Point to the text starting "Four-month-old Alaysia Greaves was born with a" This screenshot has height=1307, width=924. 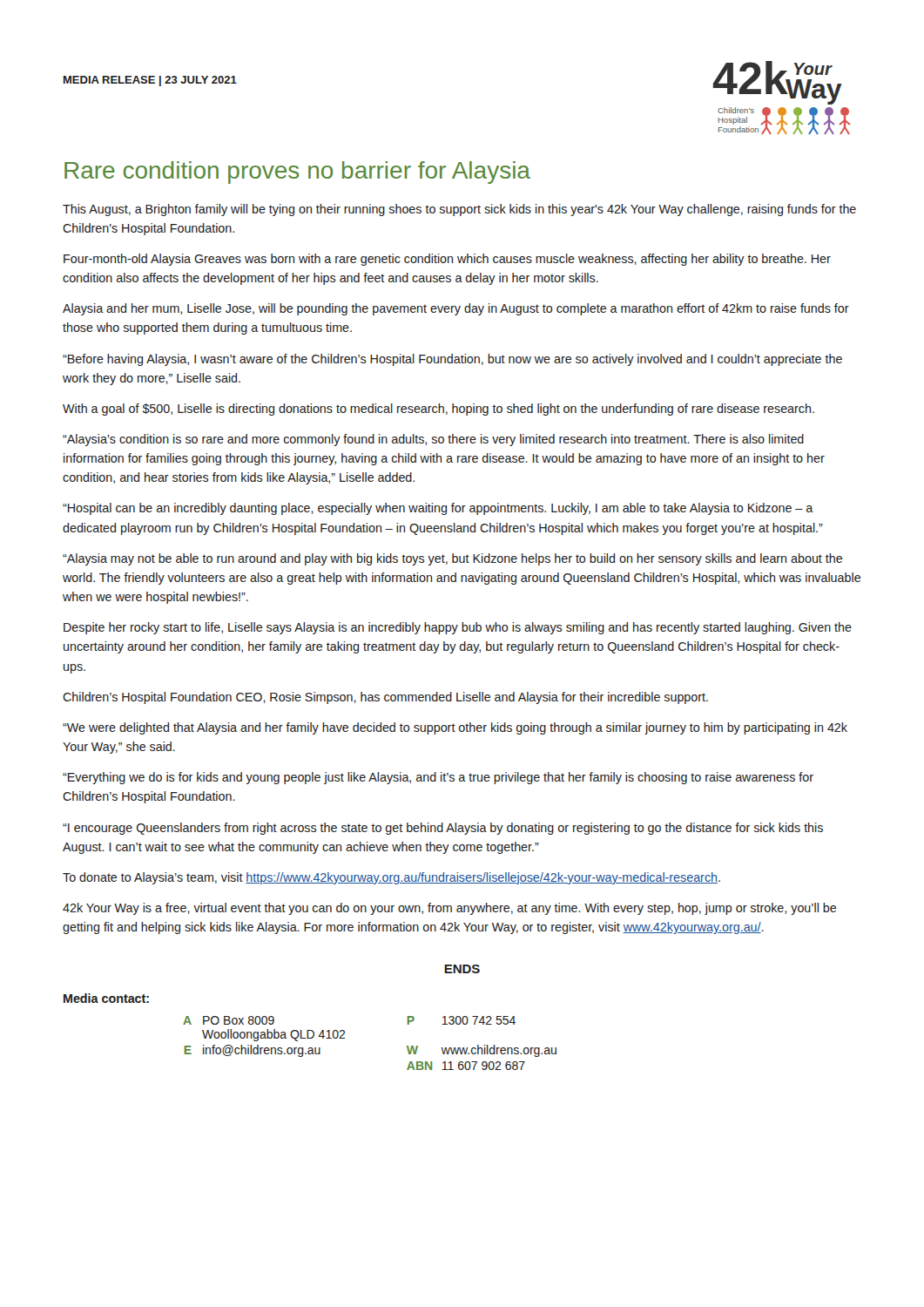pos(447,268)
